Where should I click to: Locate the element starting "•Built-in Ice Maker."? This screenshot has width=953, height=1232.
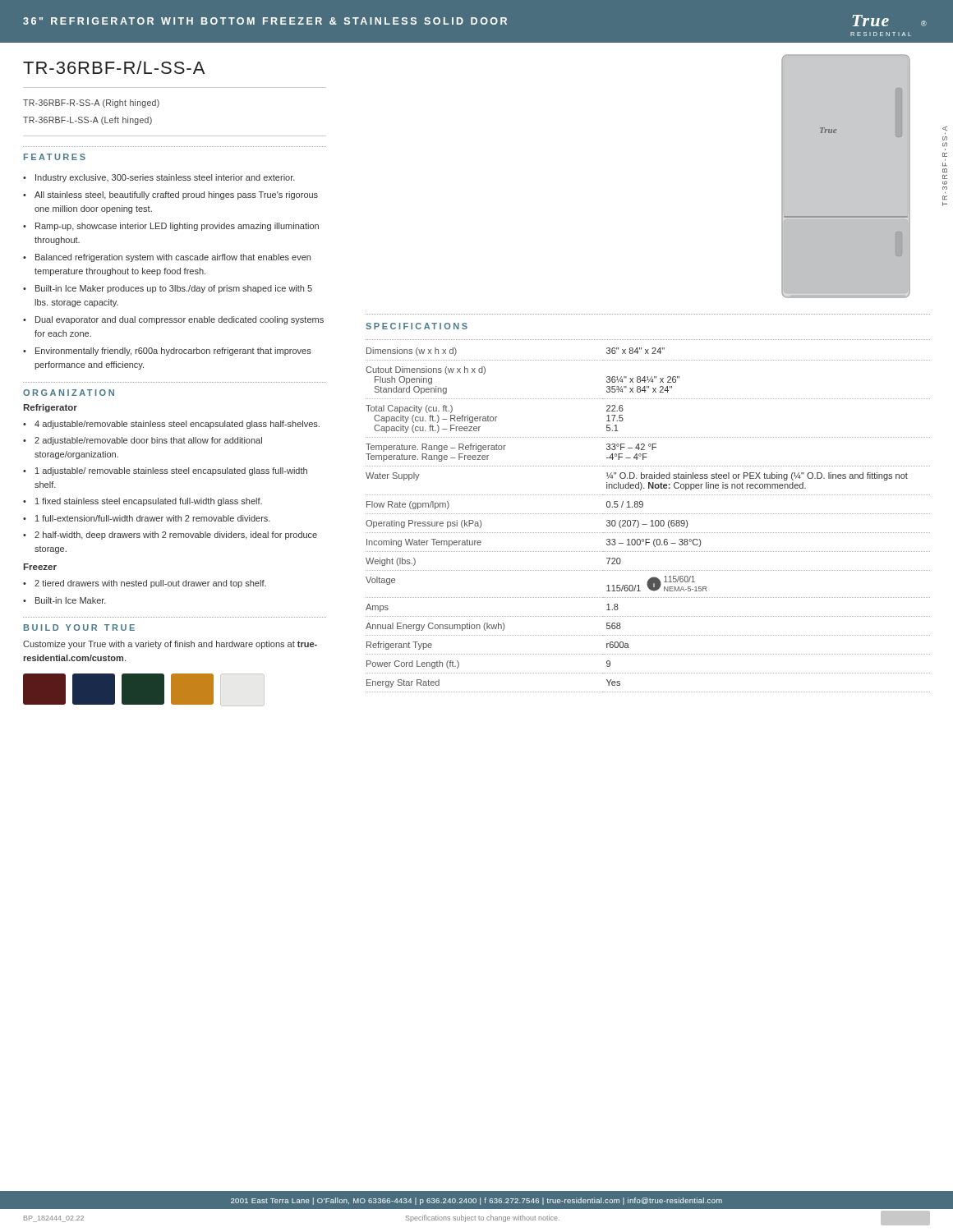point(65,600)
